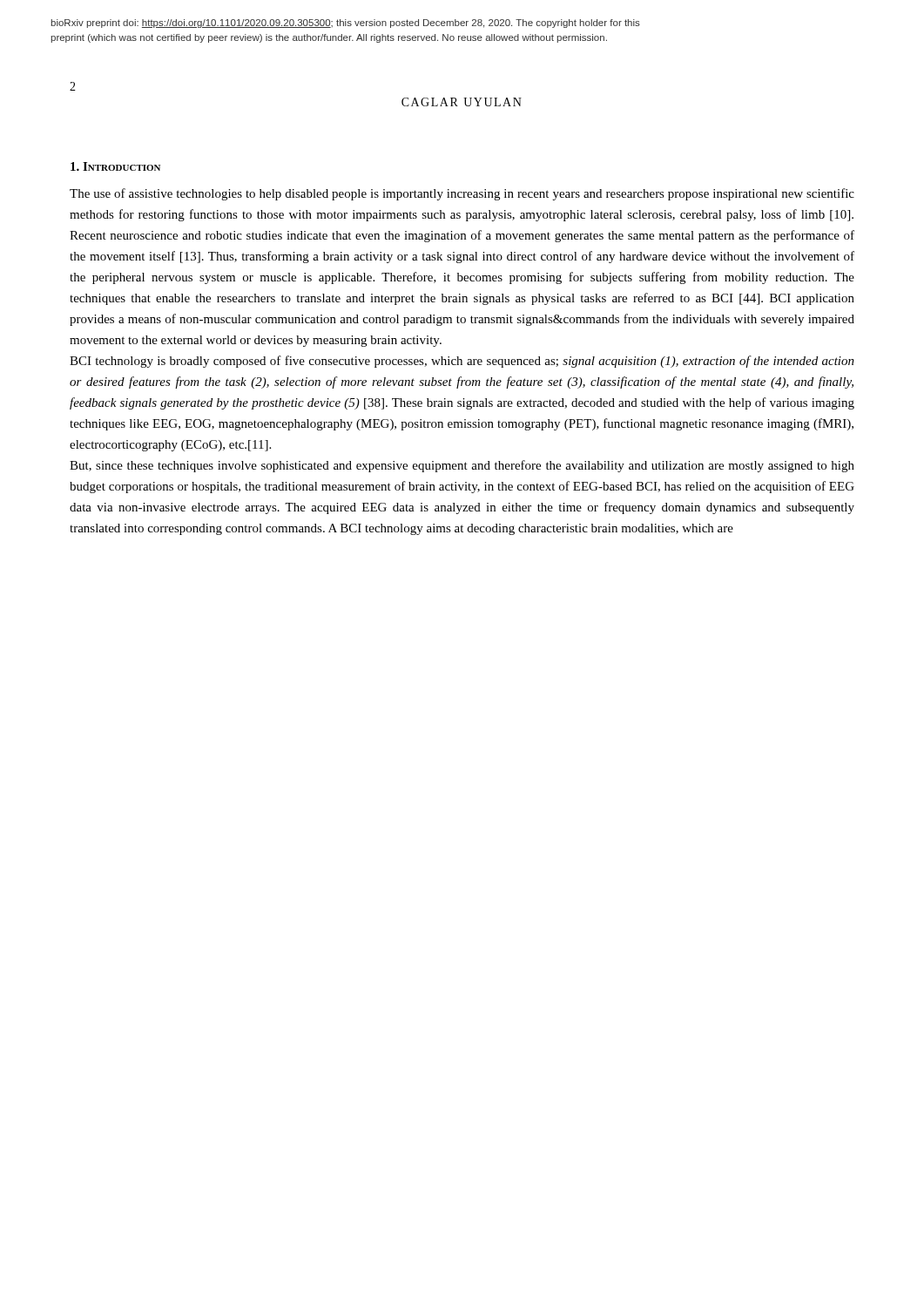The image size is (924, 1307).
Task: Point to the block beginning "BCI technology is broadly"
Action: point(462,403)
